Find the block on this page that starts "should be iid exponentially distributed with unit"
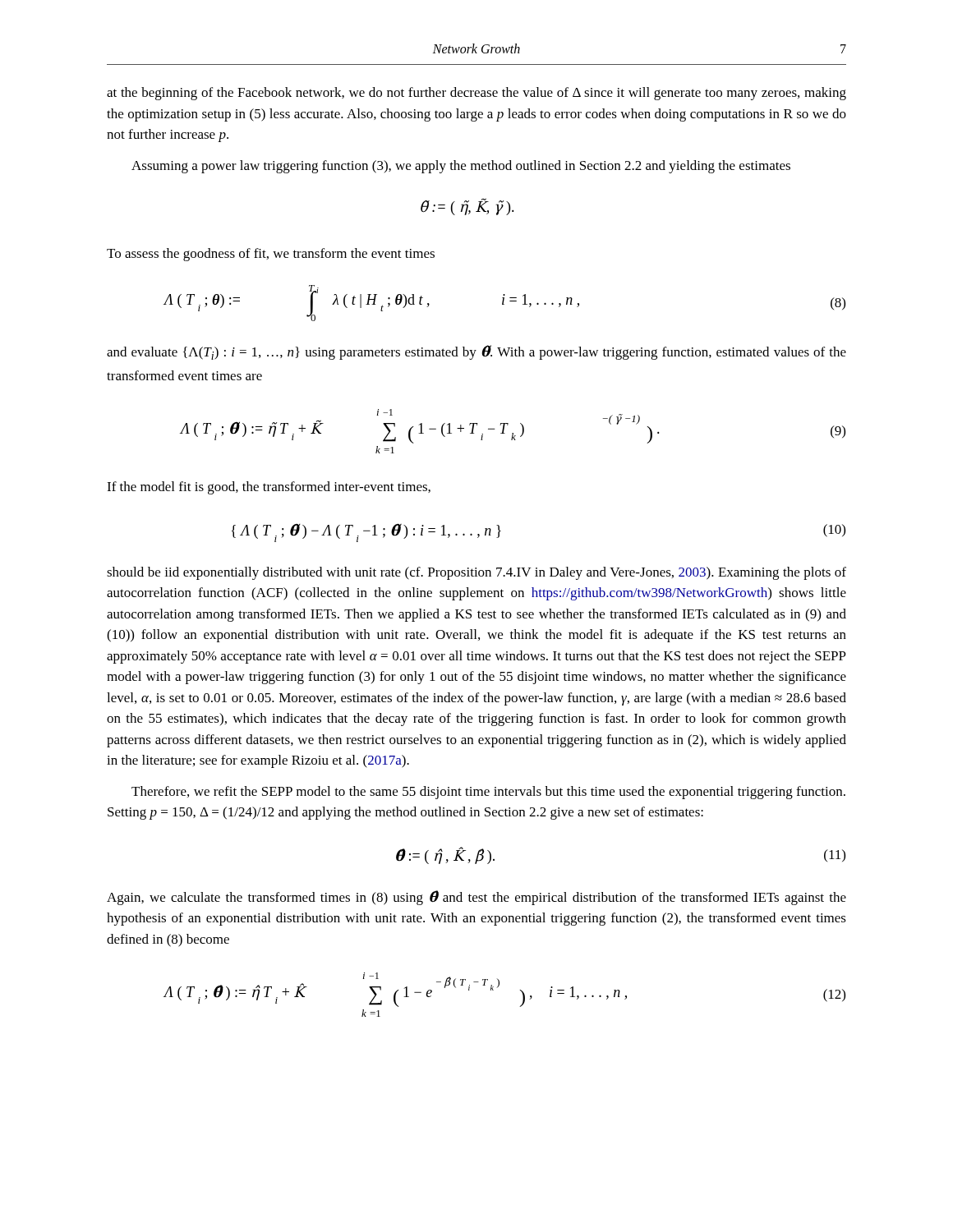Viewport: 953px width, 1232px height. (476, 666)
